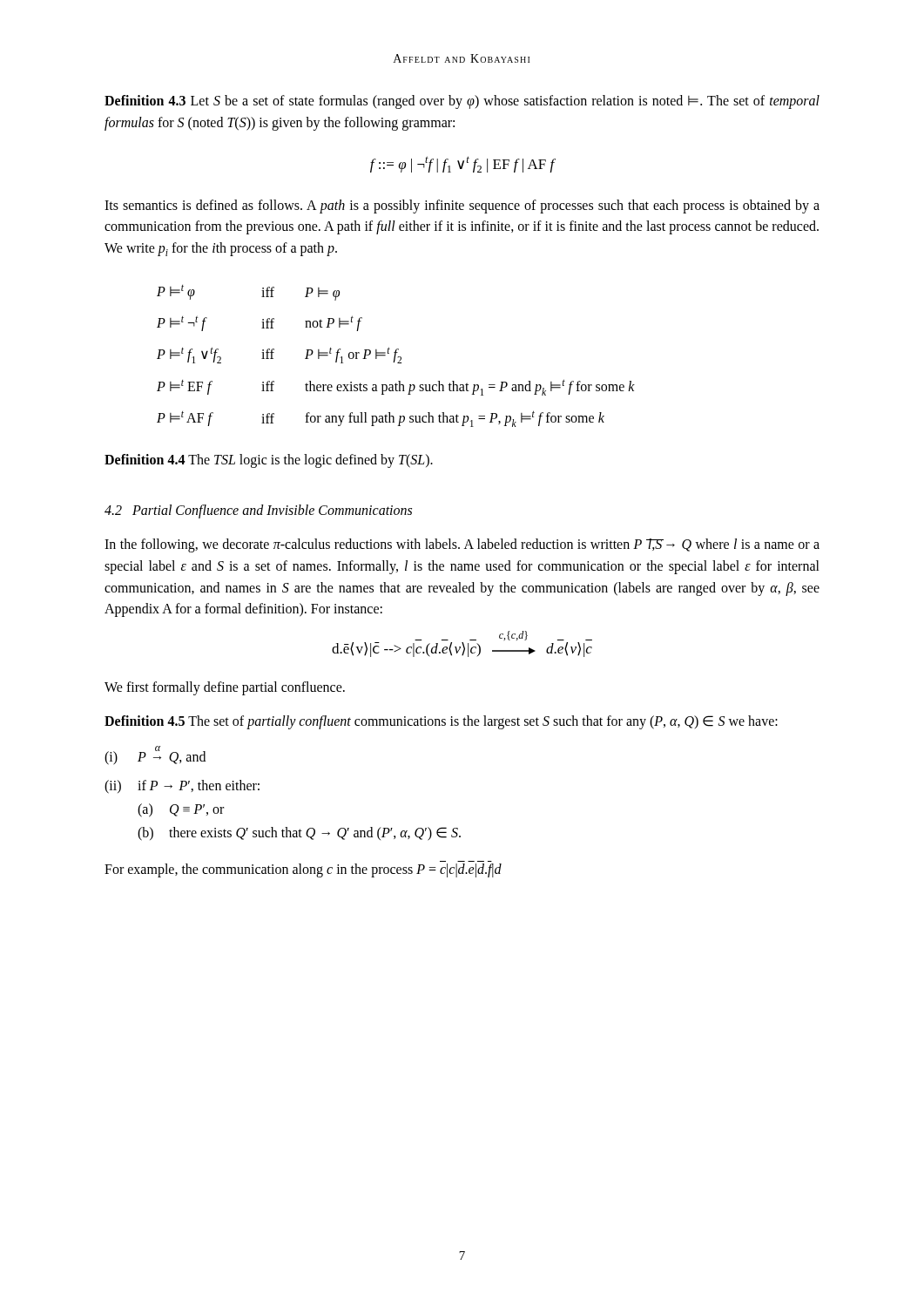This screenshot has width=924, height=1307.
Task: Point to the block beginning "For example, the communication along c in the"
Action: point(303,869)
